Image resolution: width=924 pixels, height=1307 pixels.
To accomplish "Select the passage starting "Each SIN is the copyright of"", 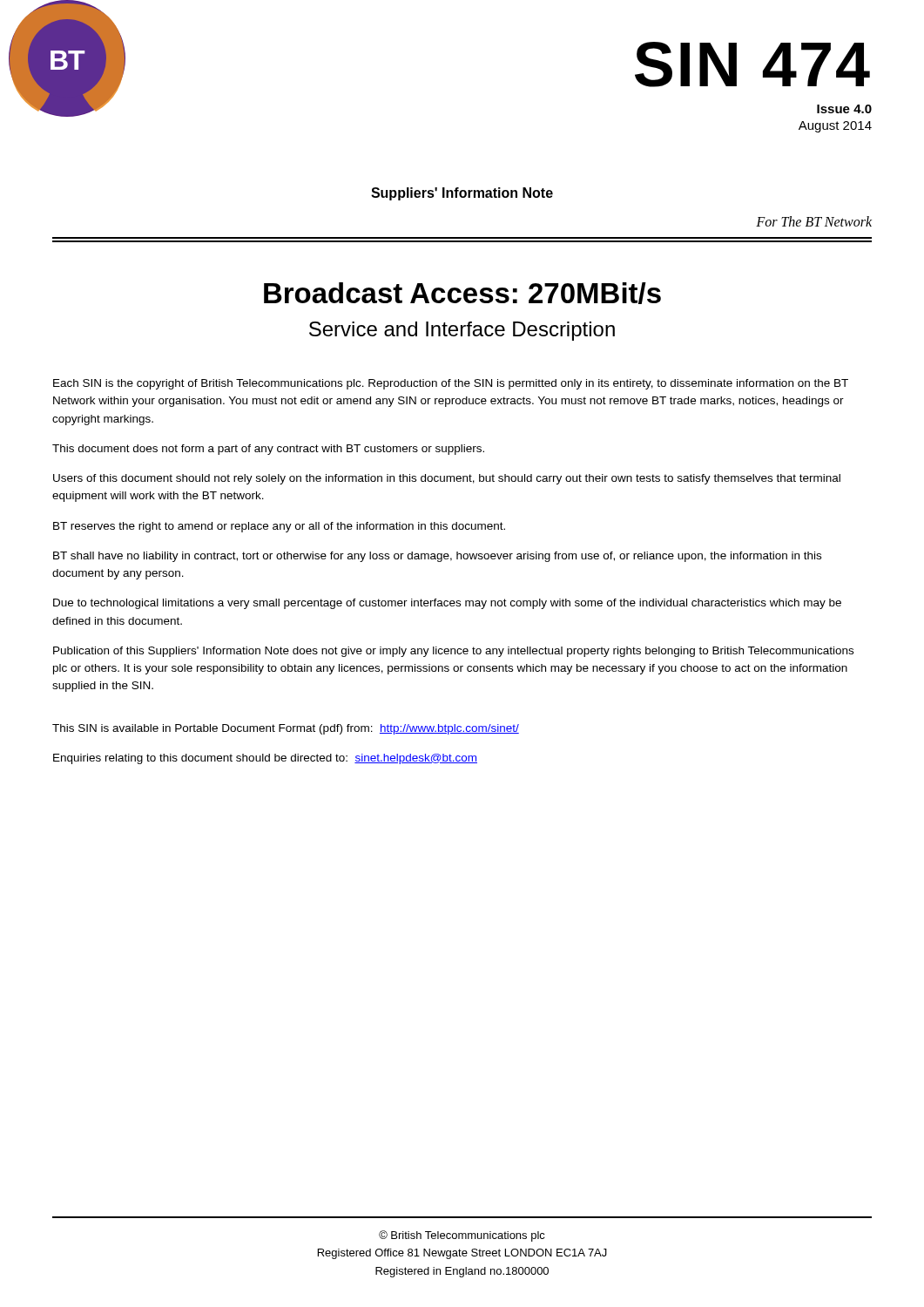I will point(450,401).
